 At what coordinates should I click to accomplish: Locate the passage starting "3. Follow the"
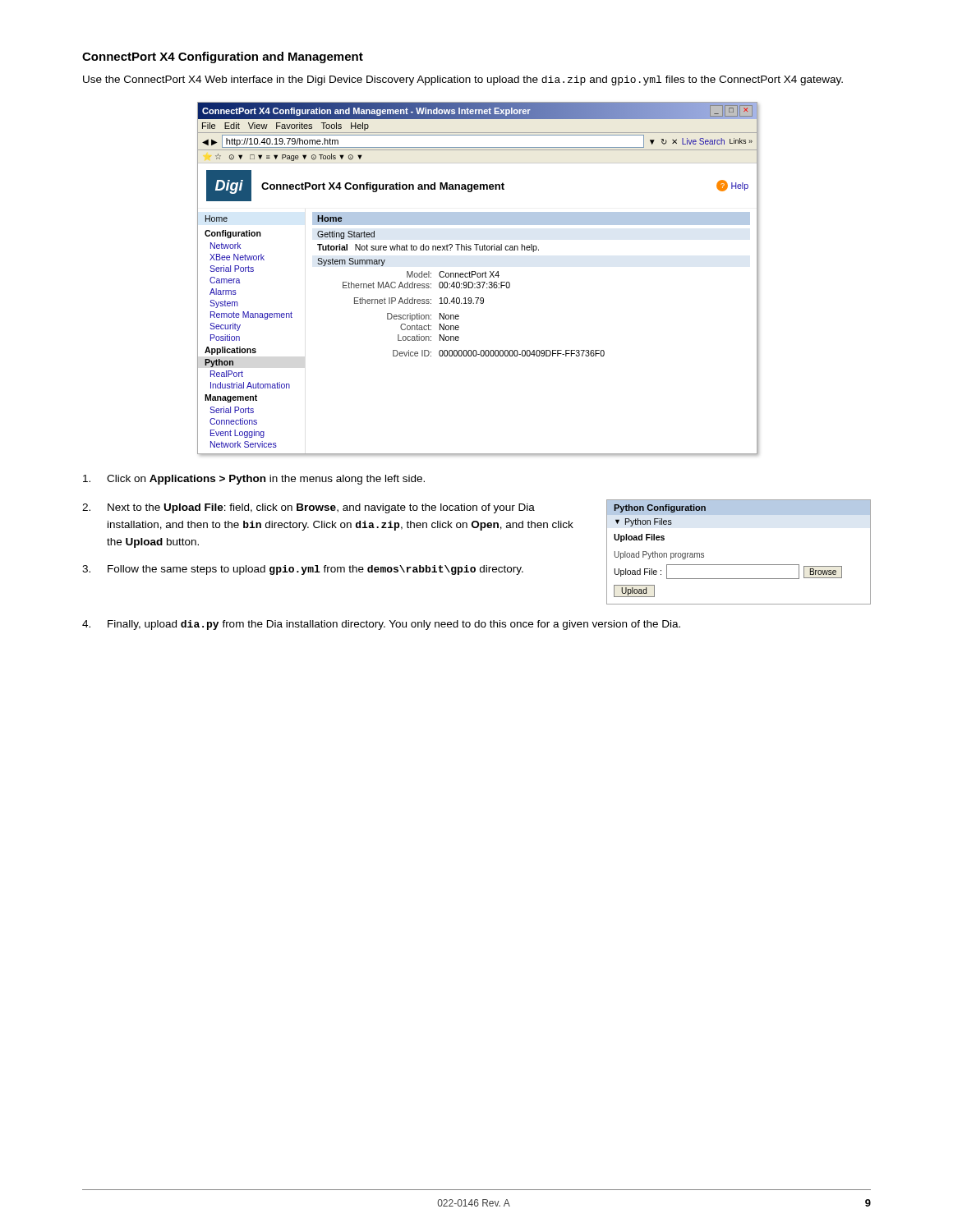coord(303,570)
